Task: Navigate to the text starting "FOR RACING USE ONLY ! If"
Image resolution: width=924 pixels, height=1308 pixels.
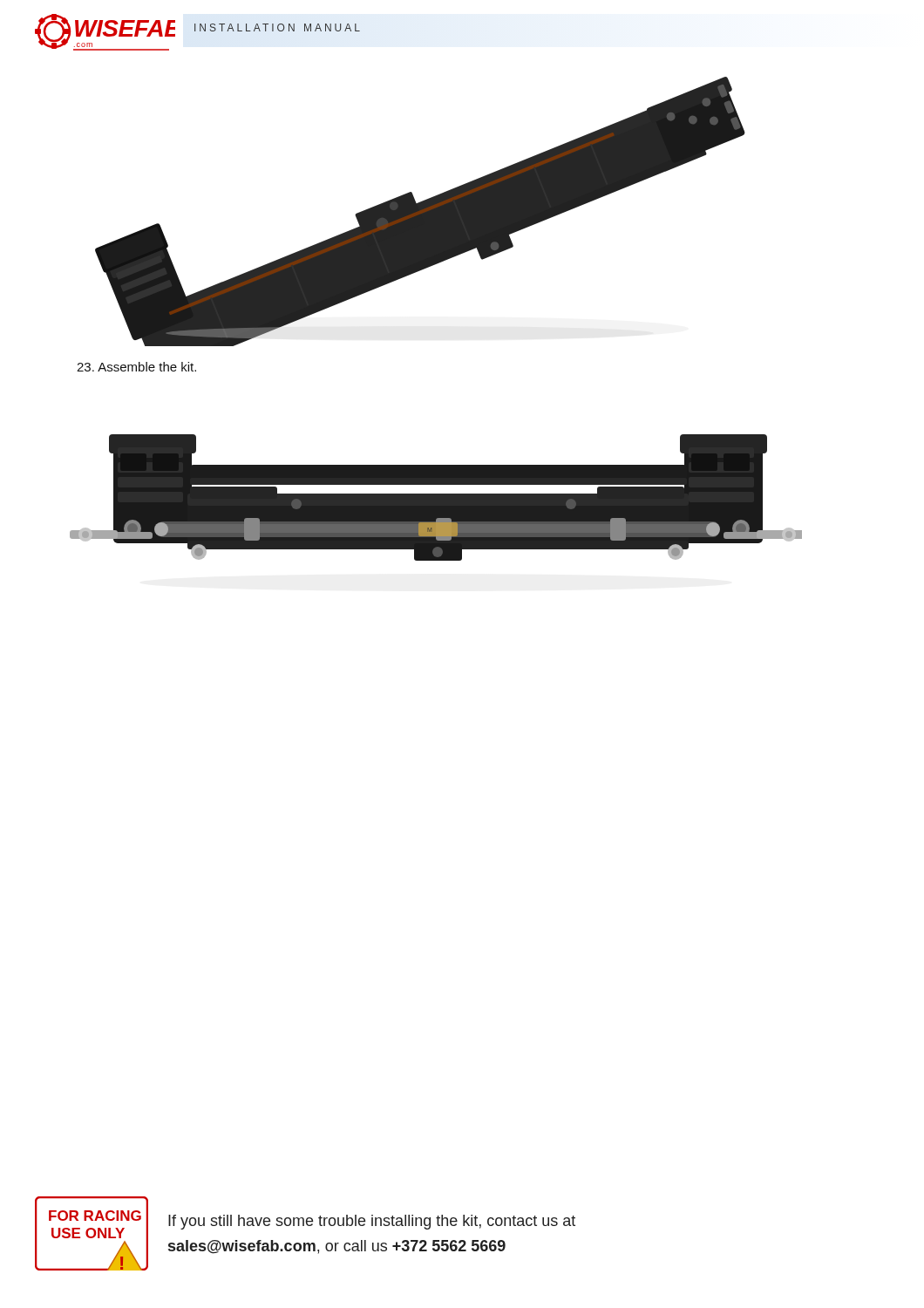Action: point(305,1235)
